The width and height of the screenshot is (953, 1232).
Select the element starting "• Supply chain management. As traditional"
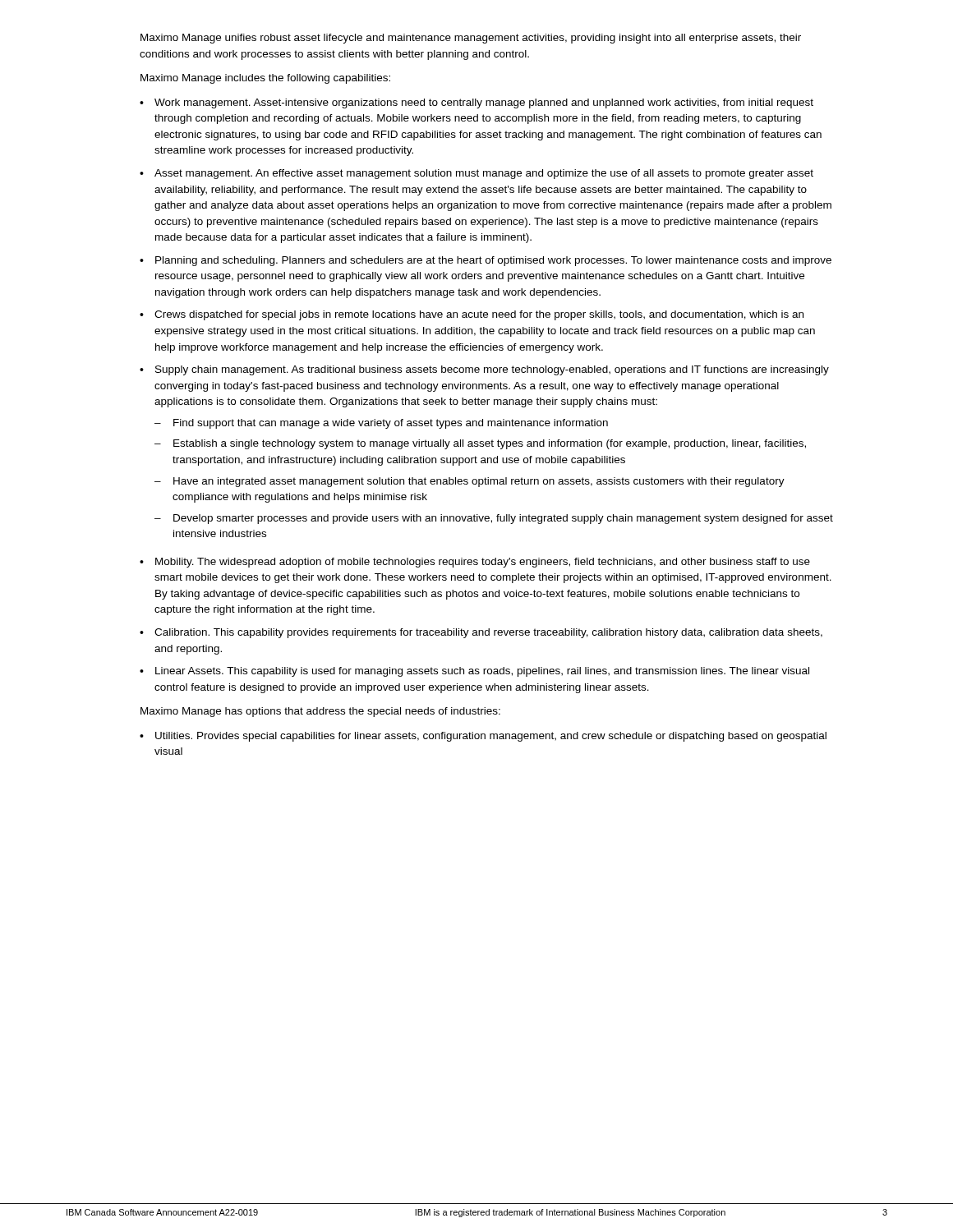489,454
